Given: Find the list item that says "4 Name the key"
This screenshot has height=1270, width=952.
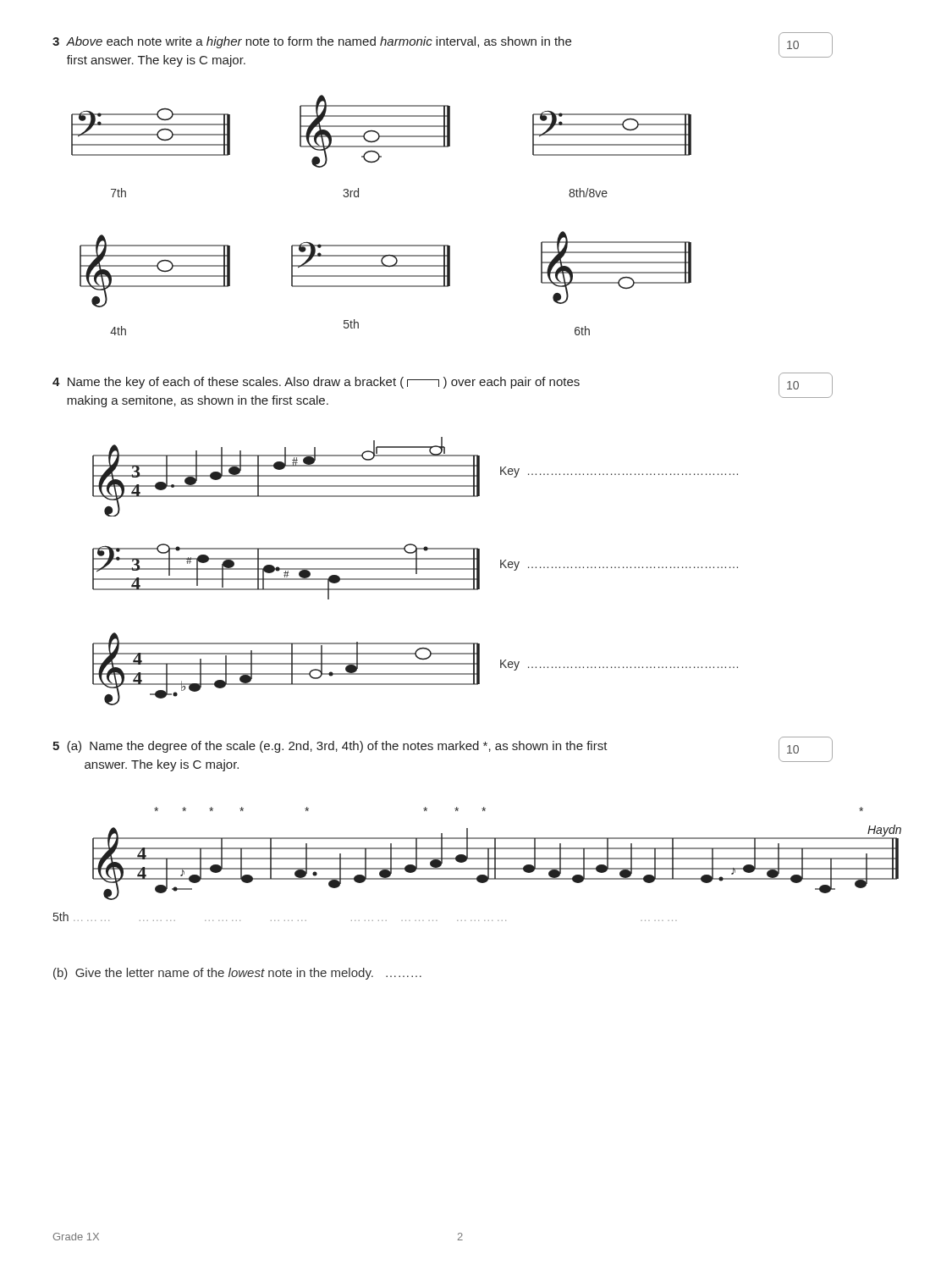Looking at the screenshot, I should [x=316, y=391].
